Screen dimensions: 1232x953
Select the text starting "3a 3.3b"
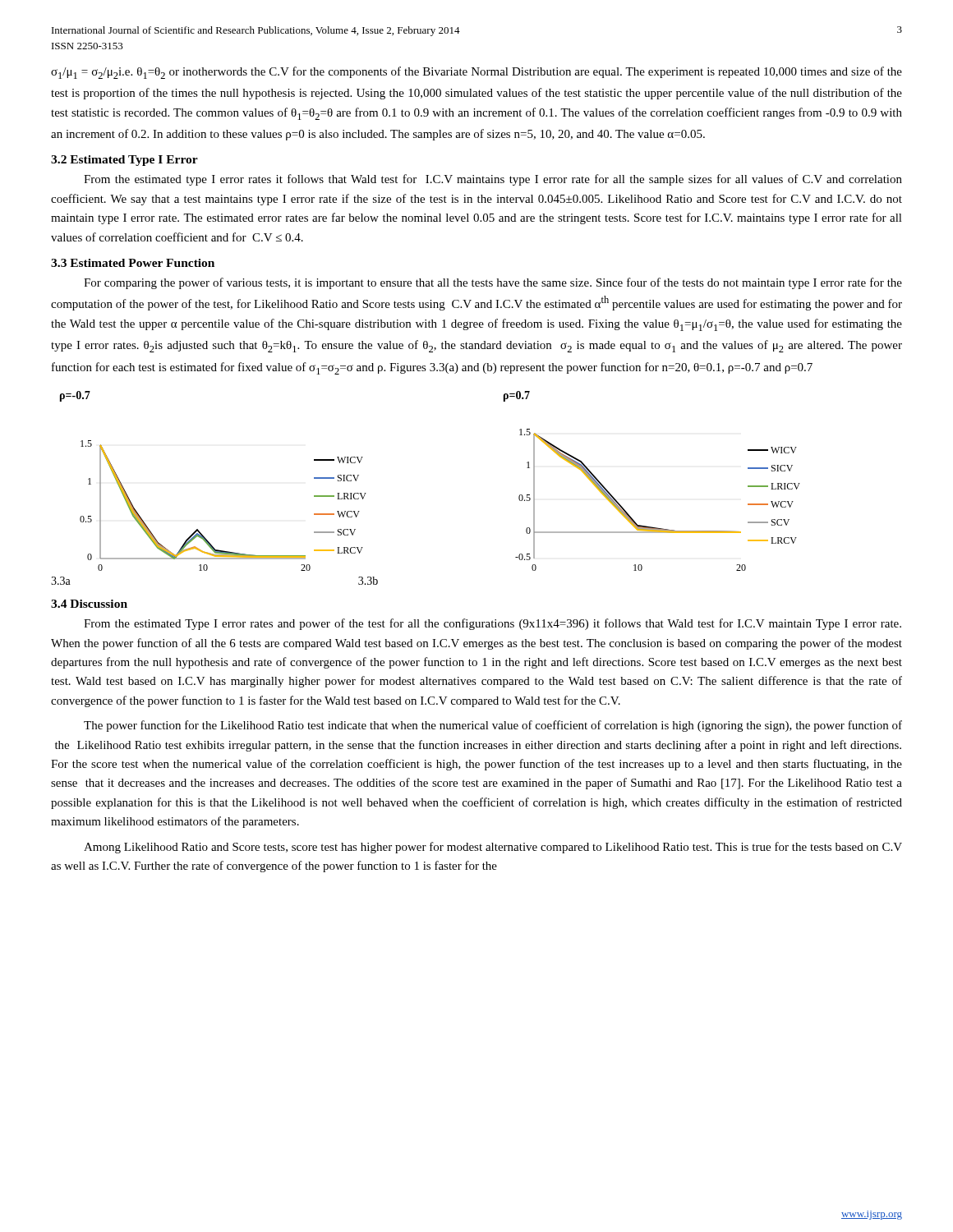[62, 580]
